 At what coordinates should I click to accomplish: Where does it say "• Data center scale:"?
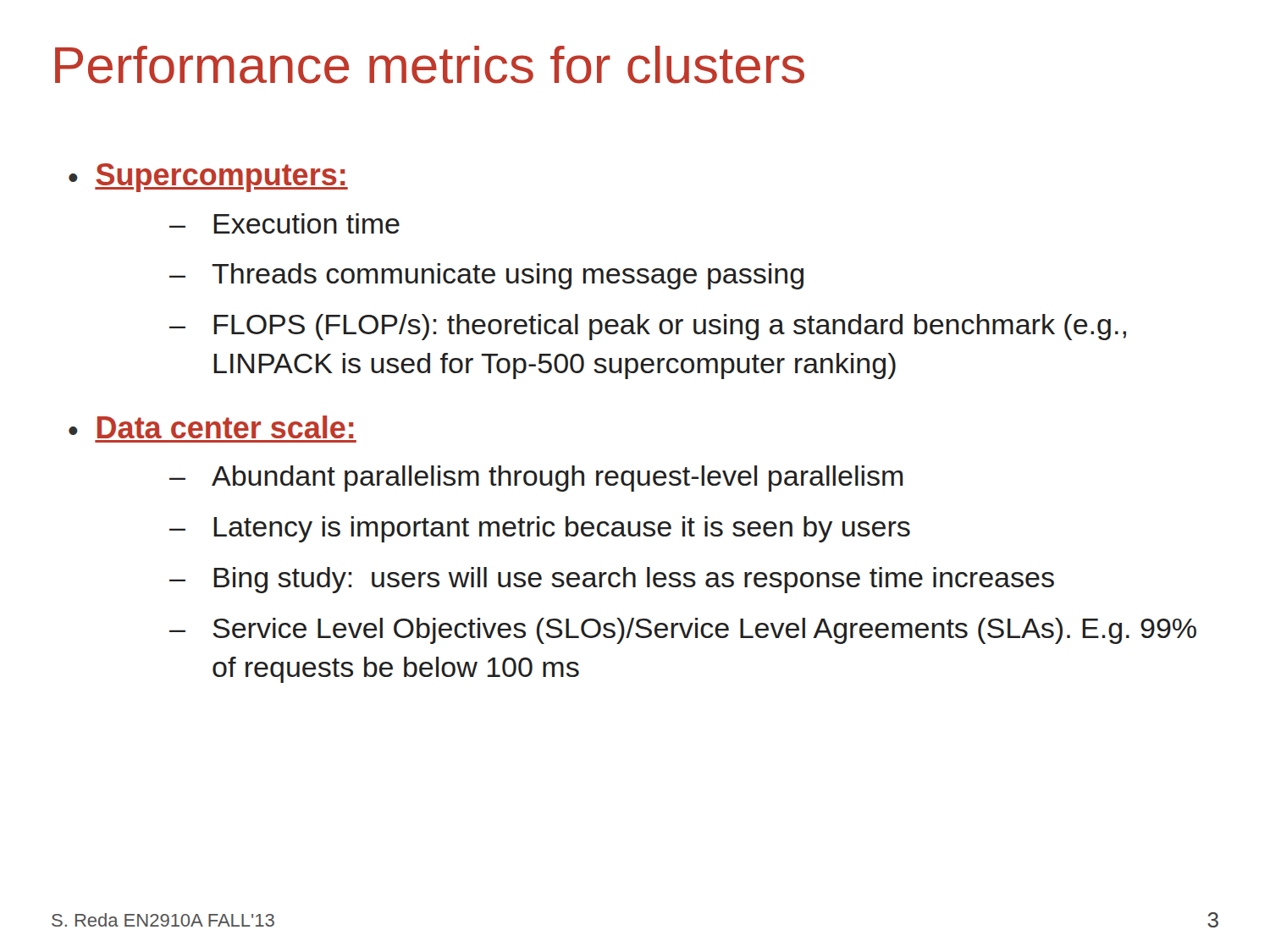[x=212, y=429]
